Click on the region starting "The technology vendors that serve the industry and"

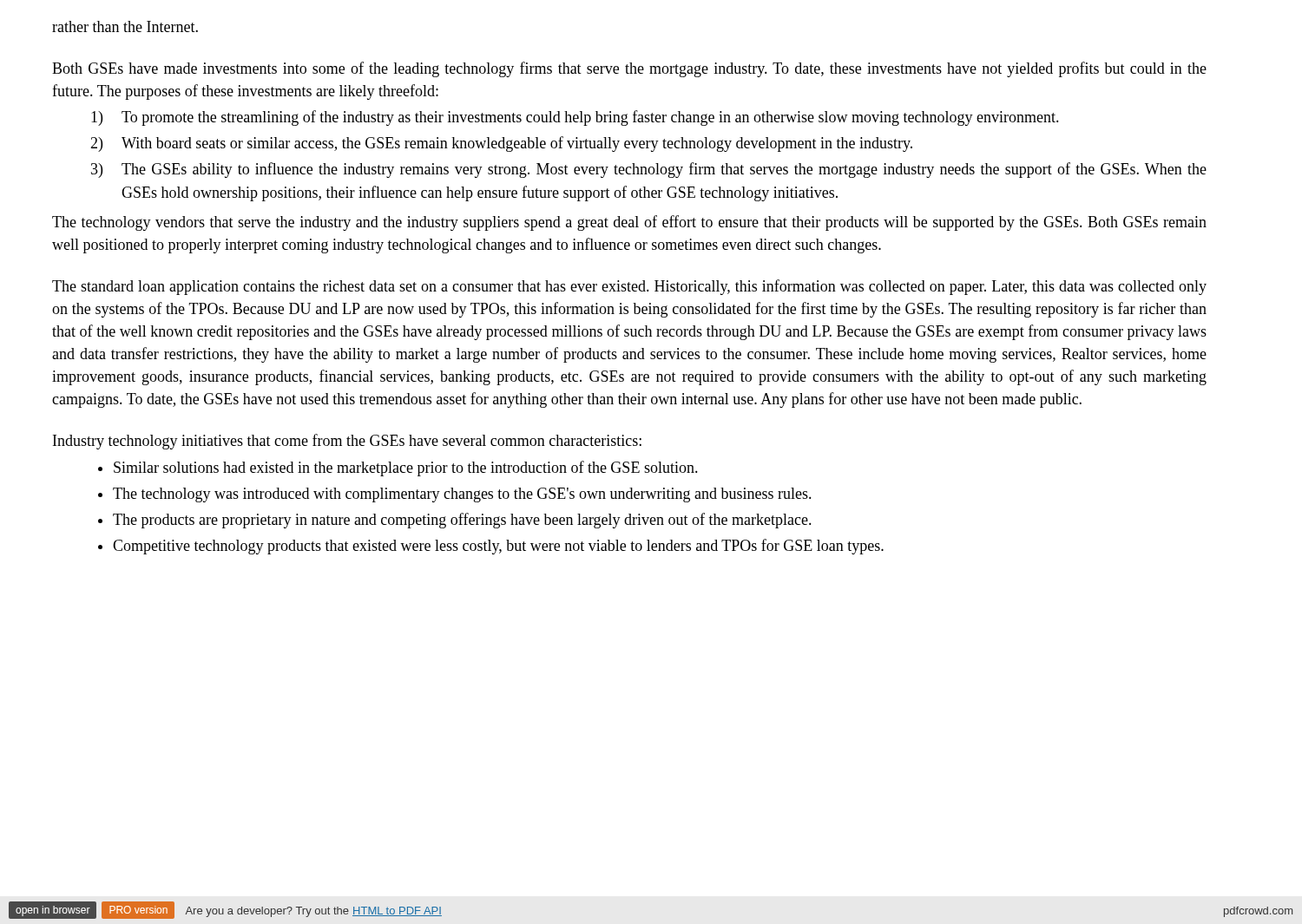[629, 233]
